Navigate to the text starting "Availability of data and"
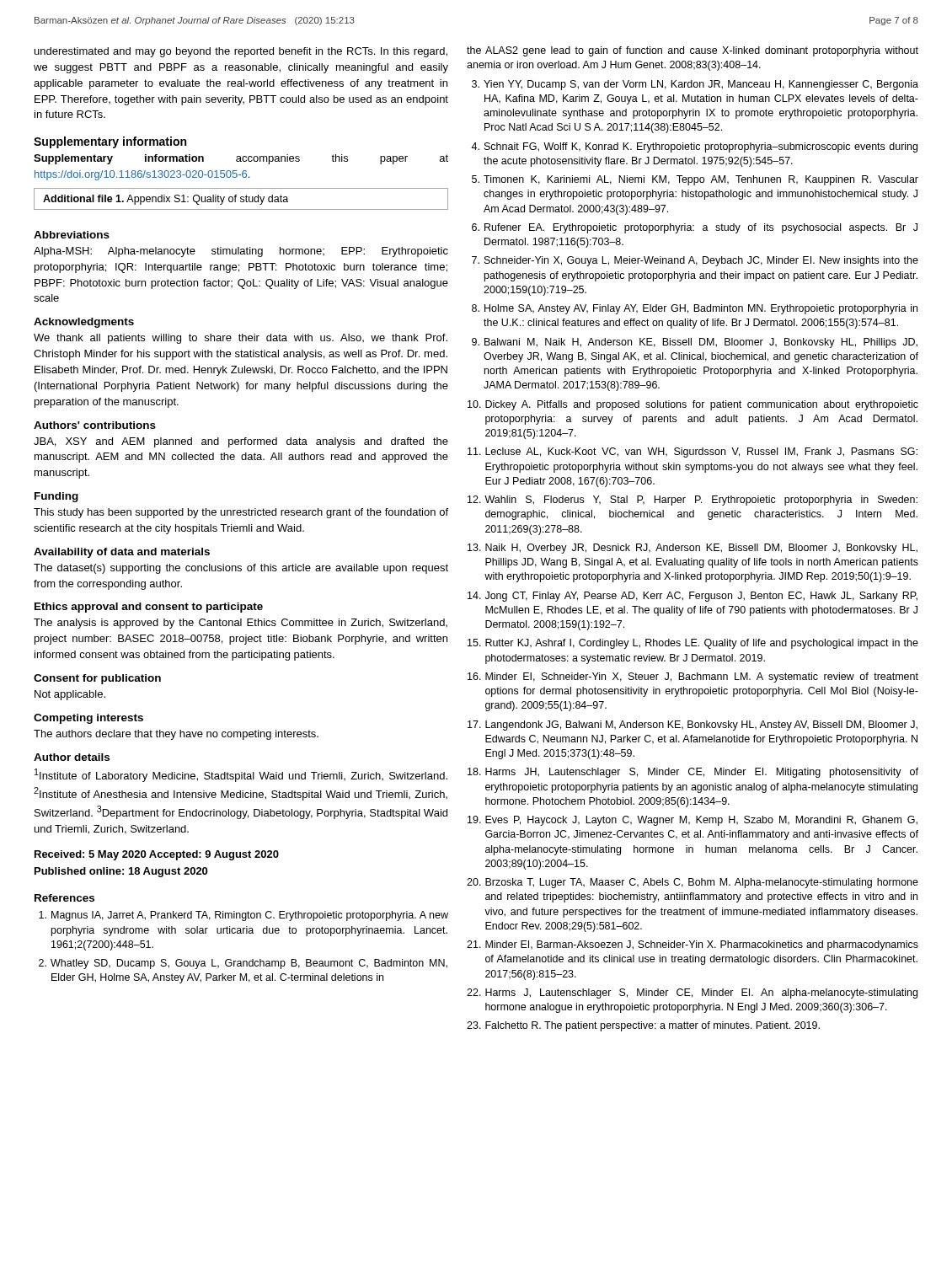 122,551
